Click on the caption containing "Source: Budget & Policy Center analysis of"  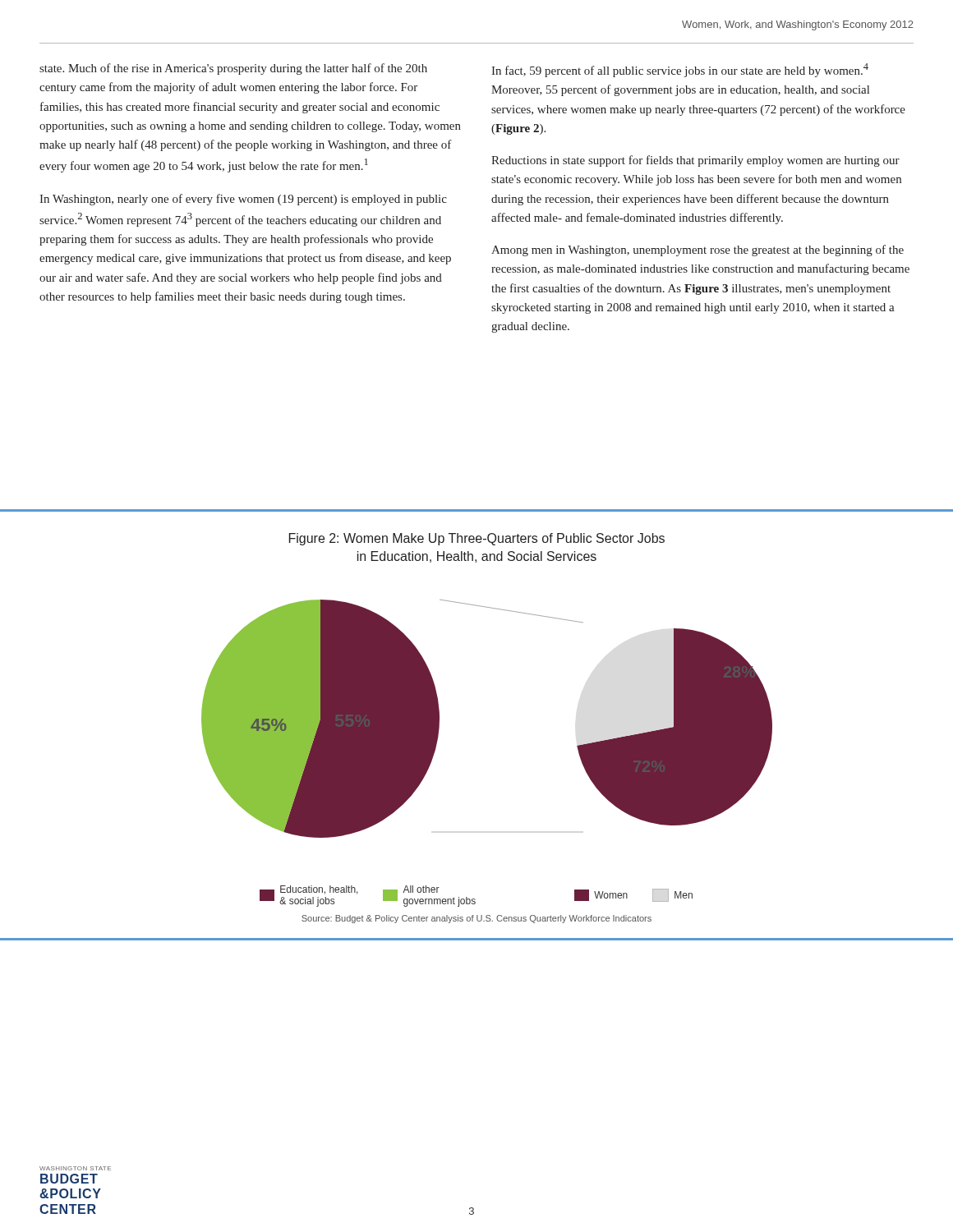coord(476,918)
